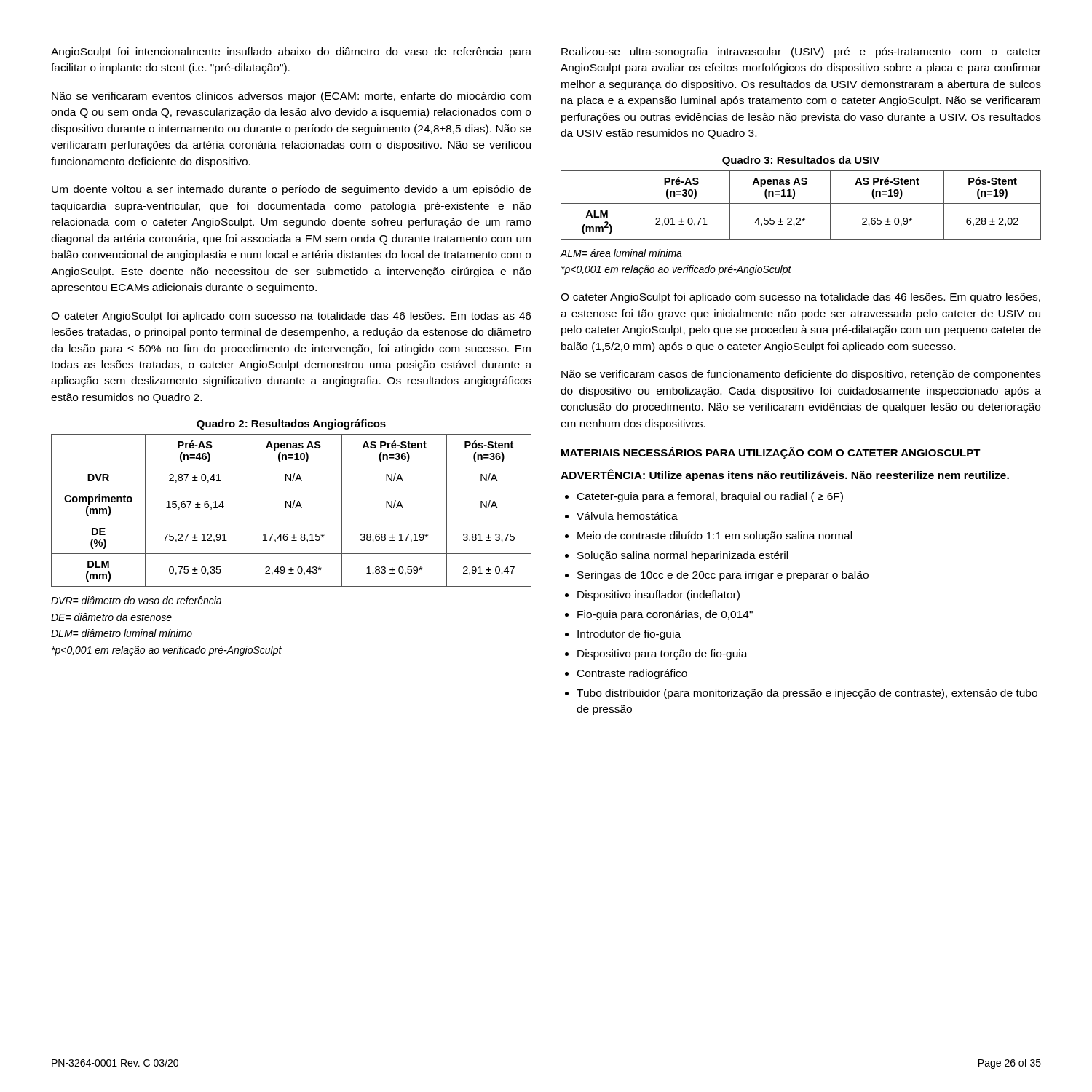The image size is (1092, 1092).
Task: Find the element starting "DVR= diâmetro do"
Action: pyautogui.click(x=136, y=600)
